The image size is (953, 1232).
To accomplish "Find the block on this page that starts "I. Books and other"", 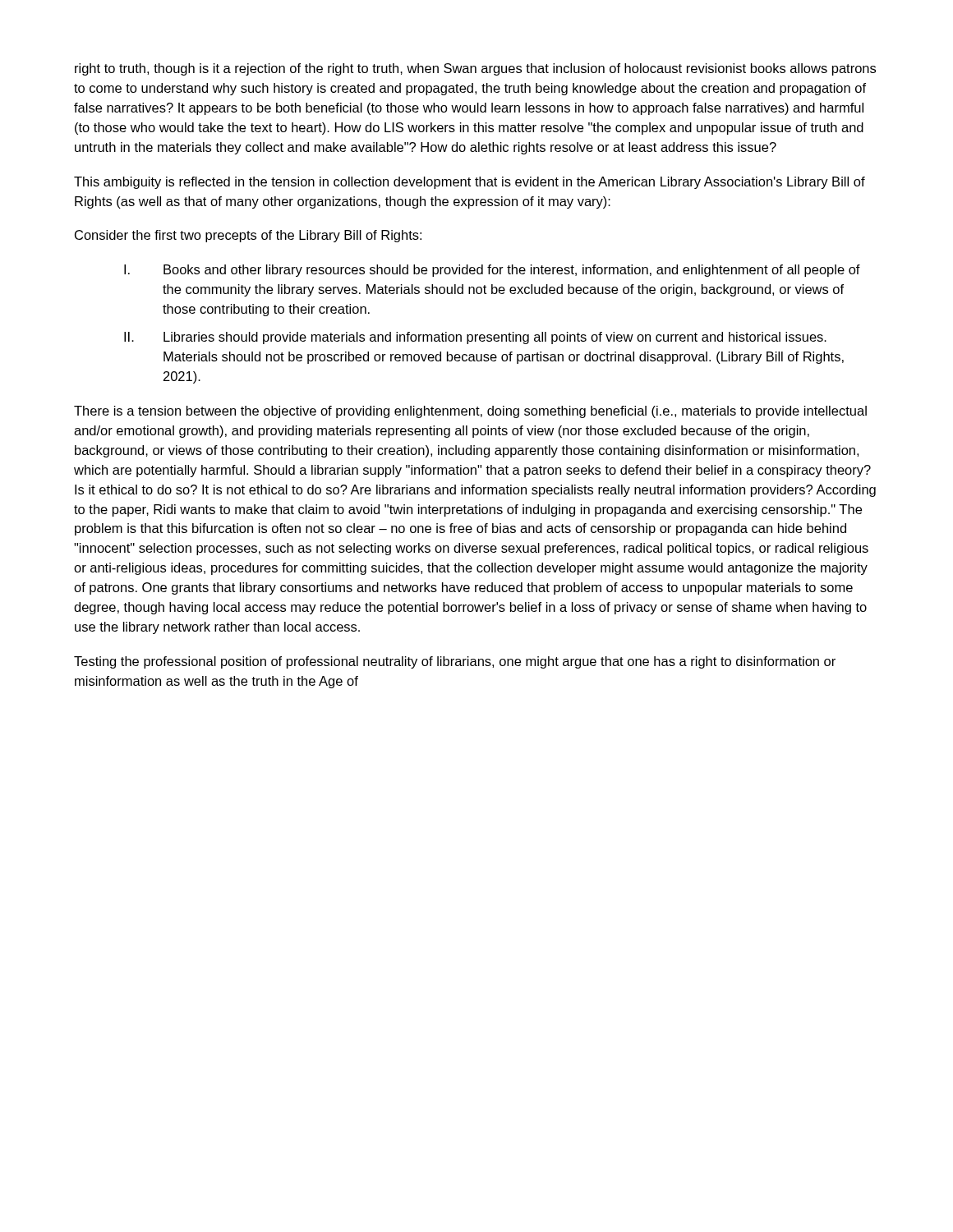I will pyautogui.click(x=501, y=290).
